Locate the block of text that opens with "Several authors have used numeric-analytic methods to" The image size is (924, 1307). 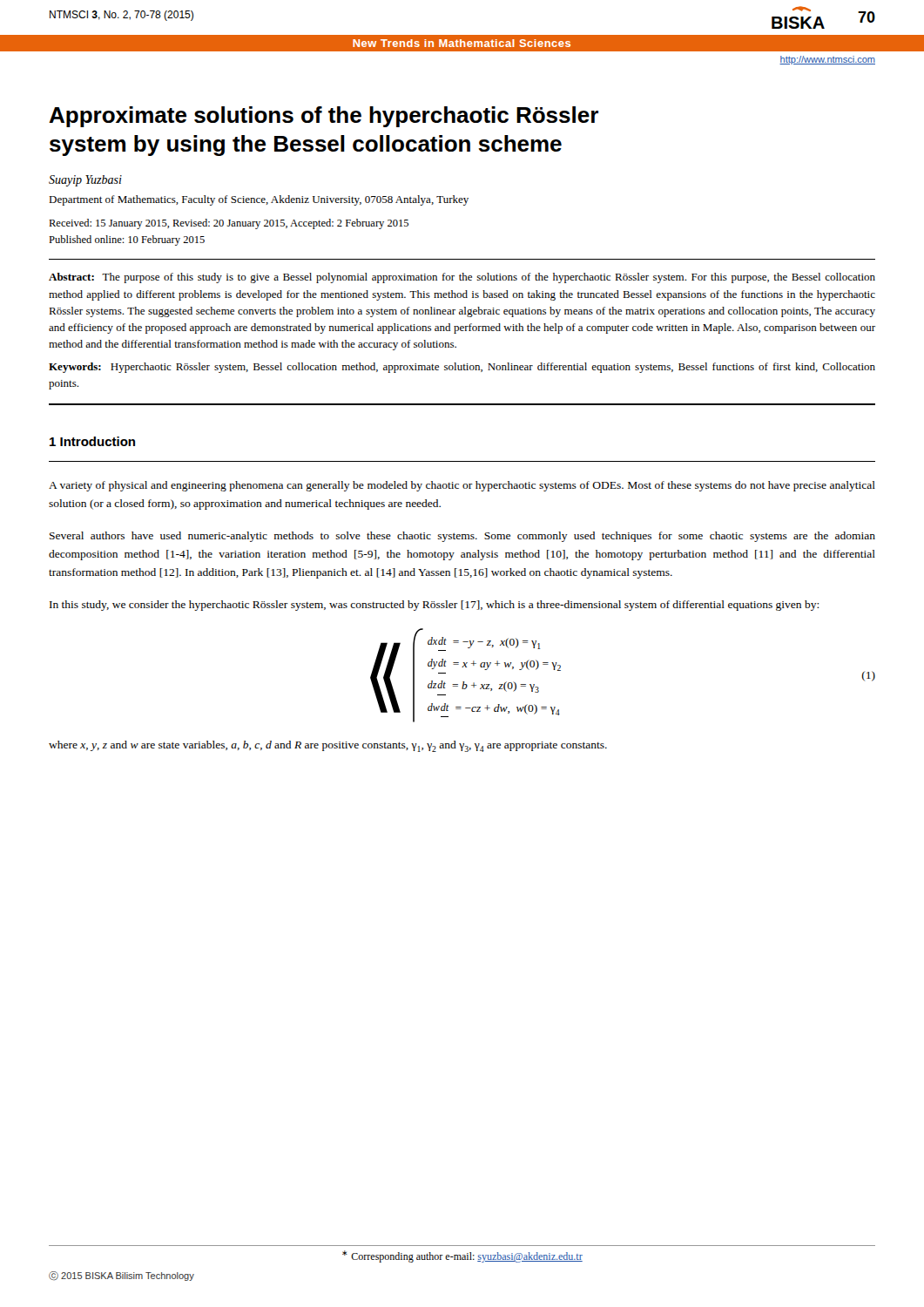click(x=462, y=554)
